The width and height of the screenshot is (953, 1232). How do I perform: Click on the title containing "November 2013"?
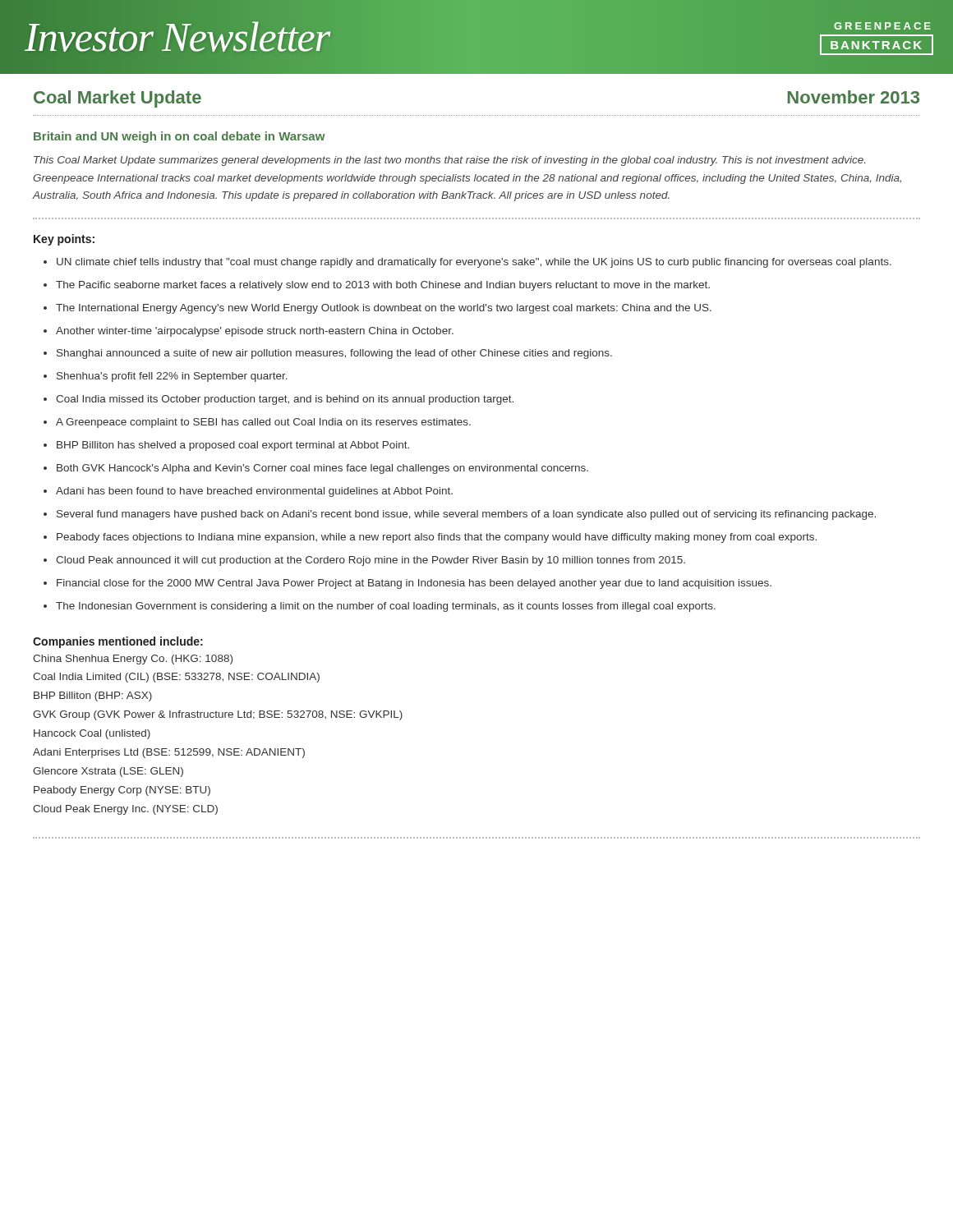pyautogui.click(x=853, y=97)
